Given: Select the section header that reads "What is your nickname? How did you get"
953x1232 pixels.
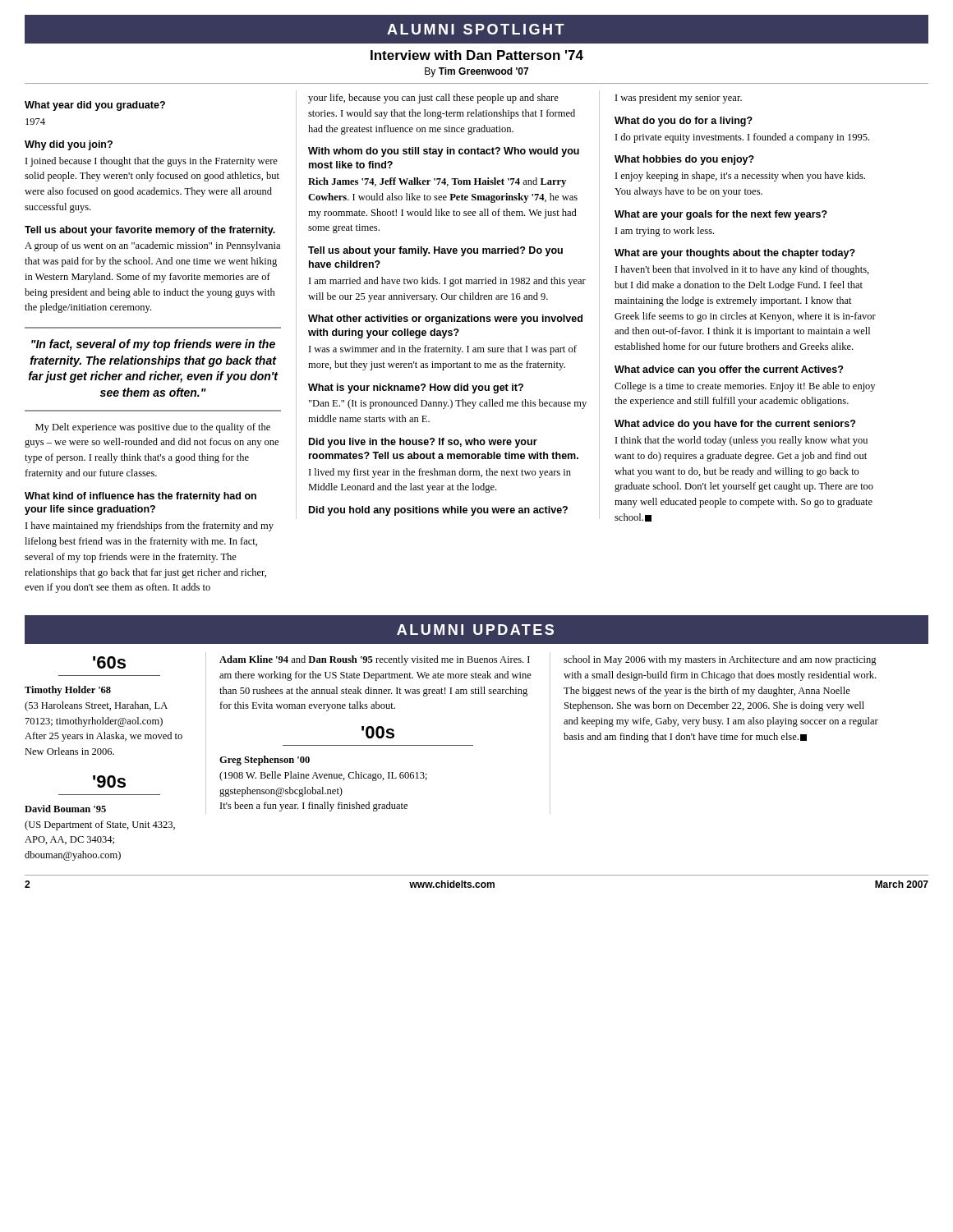Looking at the screenshot, I should pos(416,387).
